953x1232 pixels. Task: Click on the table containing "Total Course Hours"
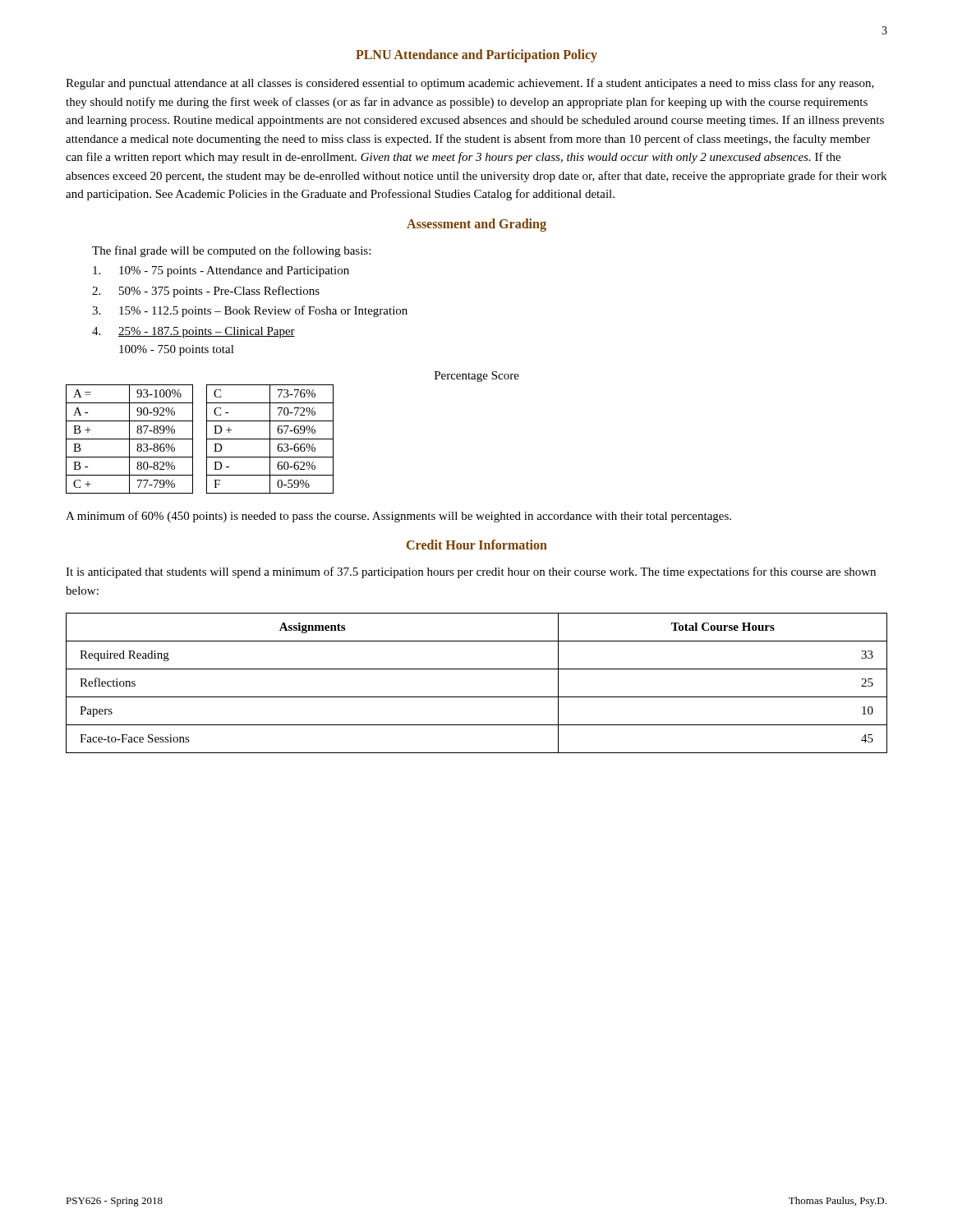[476, 683]
